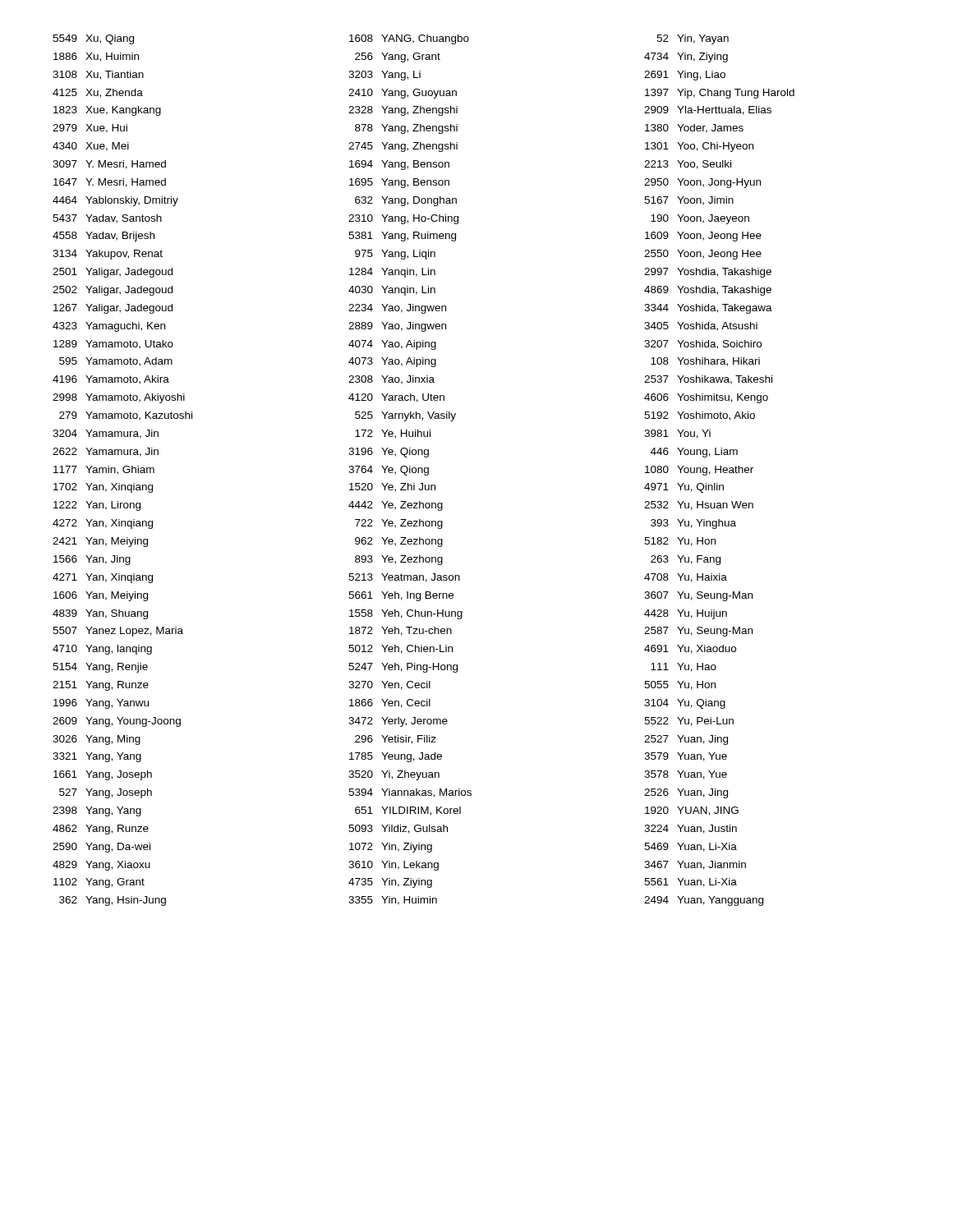Navigate to the text block starting "4464Yablonskiy, Dmitriy"
This screenshot has height=1232, width=953.
pos(181,200)
